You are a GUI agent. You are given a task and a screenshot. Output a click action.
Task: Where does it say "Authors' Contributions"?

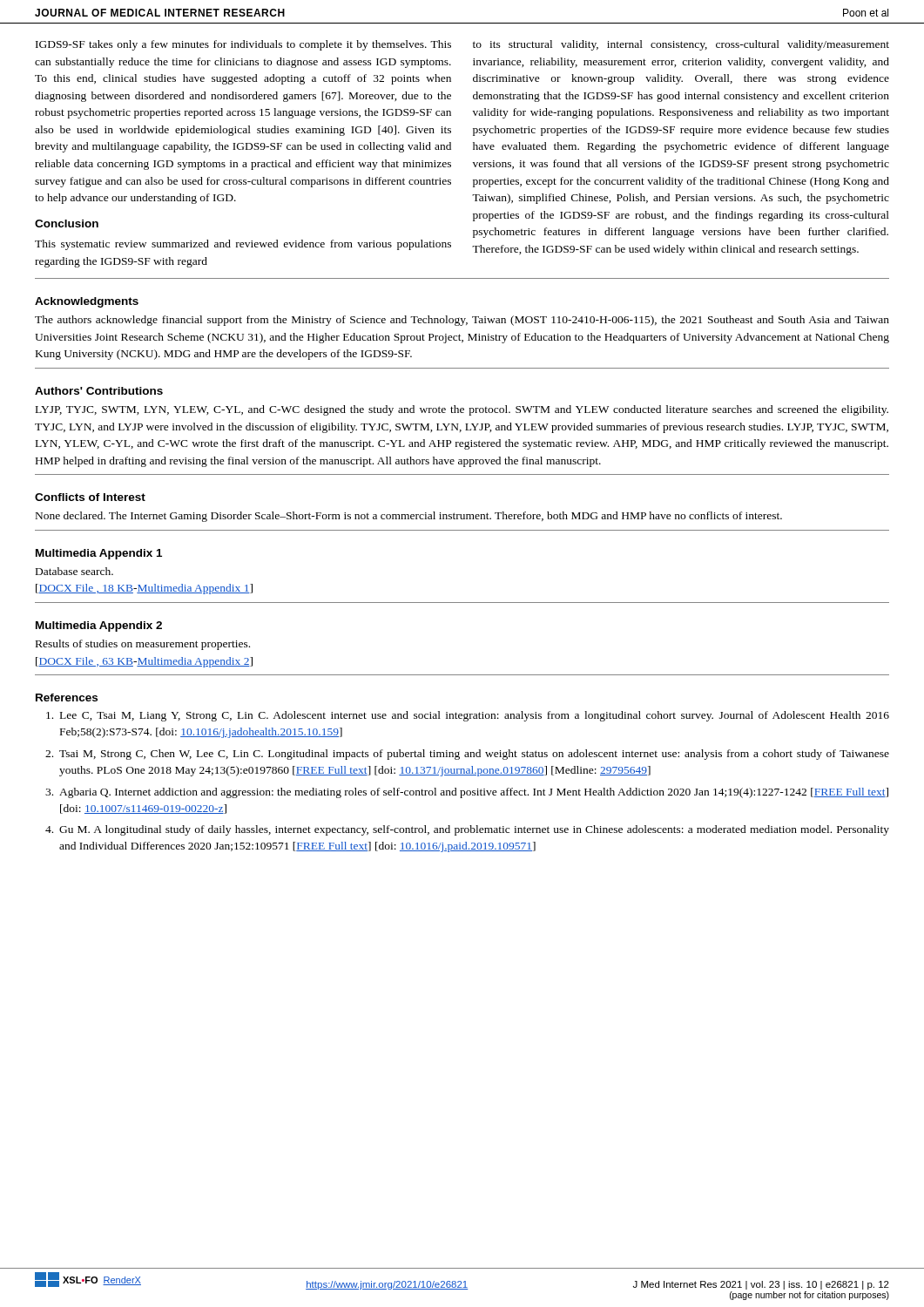(x=99, y=391)
